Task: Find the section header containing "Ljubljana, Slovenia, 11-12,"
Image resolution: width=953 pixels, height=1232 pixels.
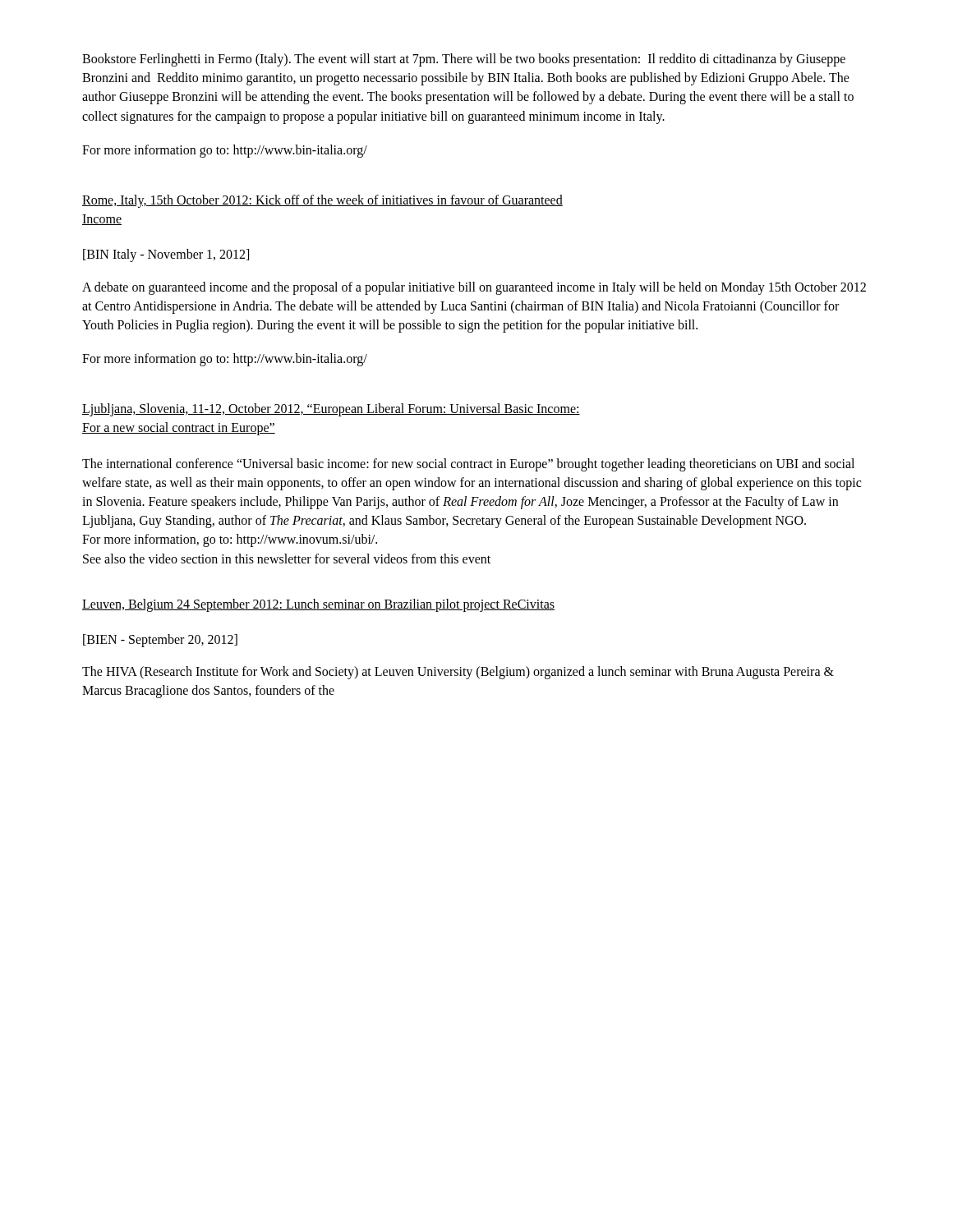Action: tap(331, 418)
